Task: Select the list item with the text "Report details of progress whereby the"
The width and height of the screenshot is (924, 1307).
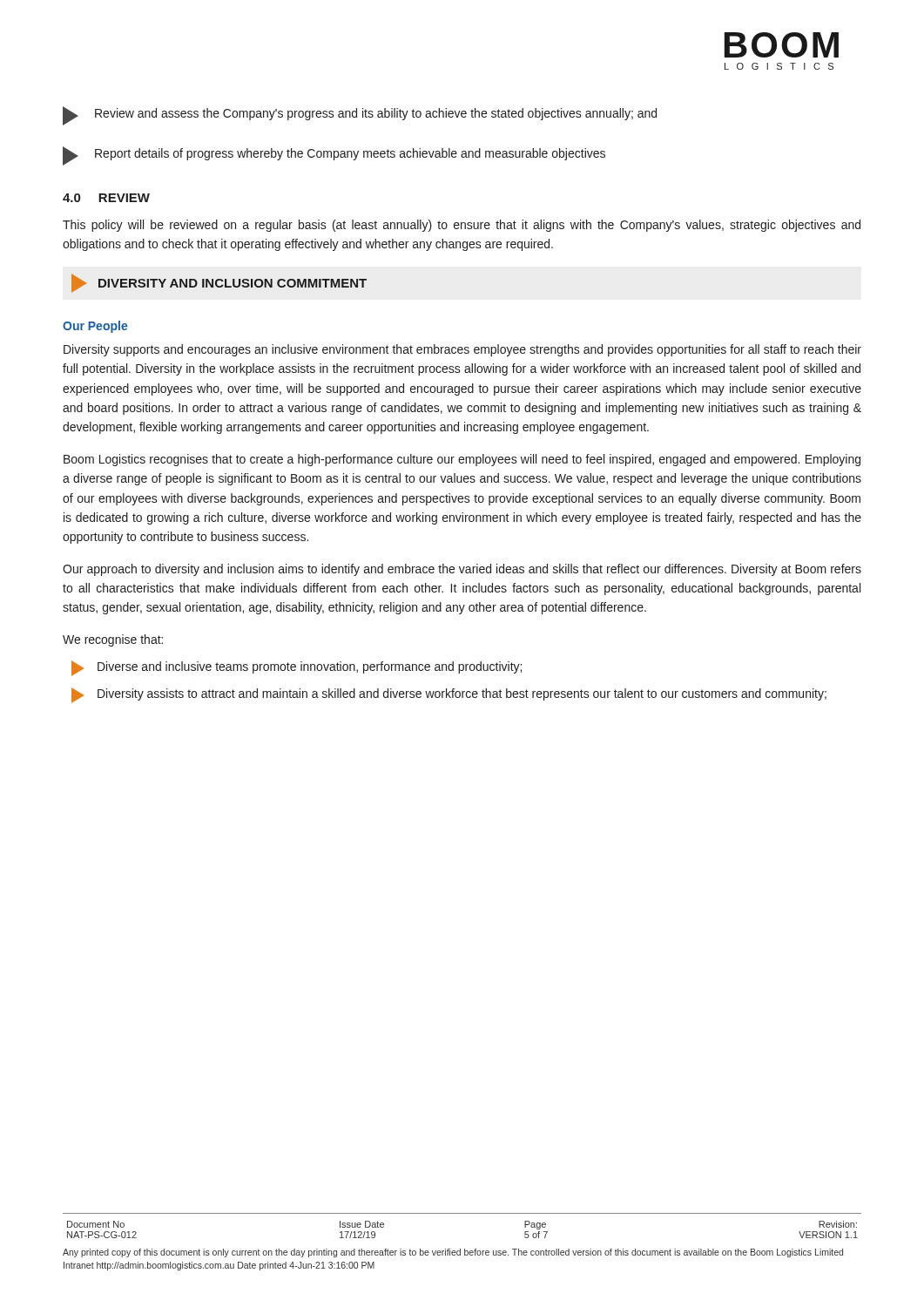Action: (x=462, y=155)
